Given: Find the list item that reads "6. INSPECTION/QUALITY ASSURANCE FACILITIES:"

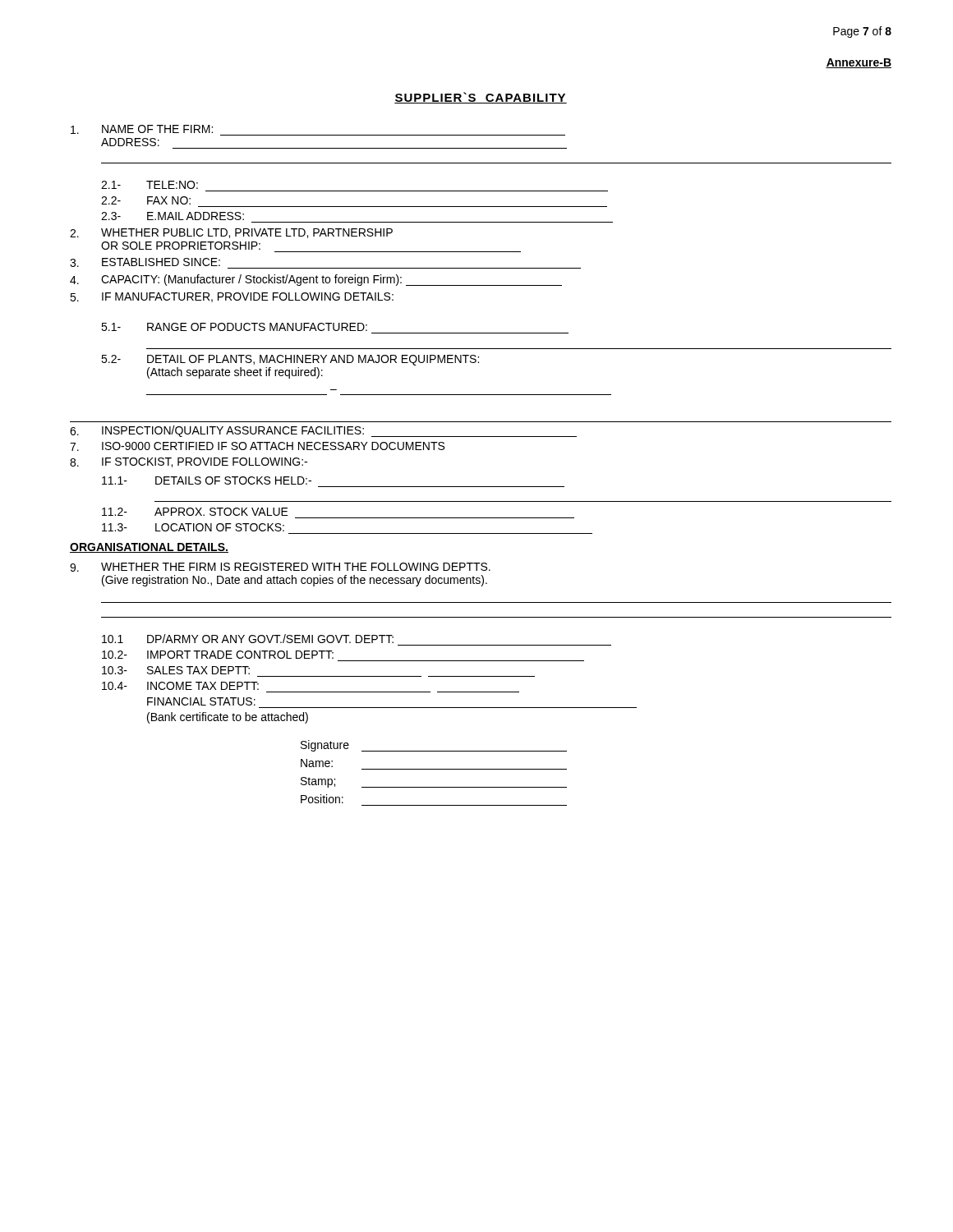Looking at the screenshot, I should click(481, 424).
